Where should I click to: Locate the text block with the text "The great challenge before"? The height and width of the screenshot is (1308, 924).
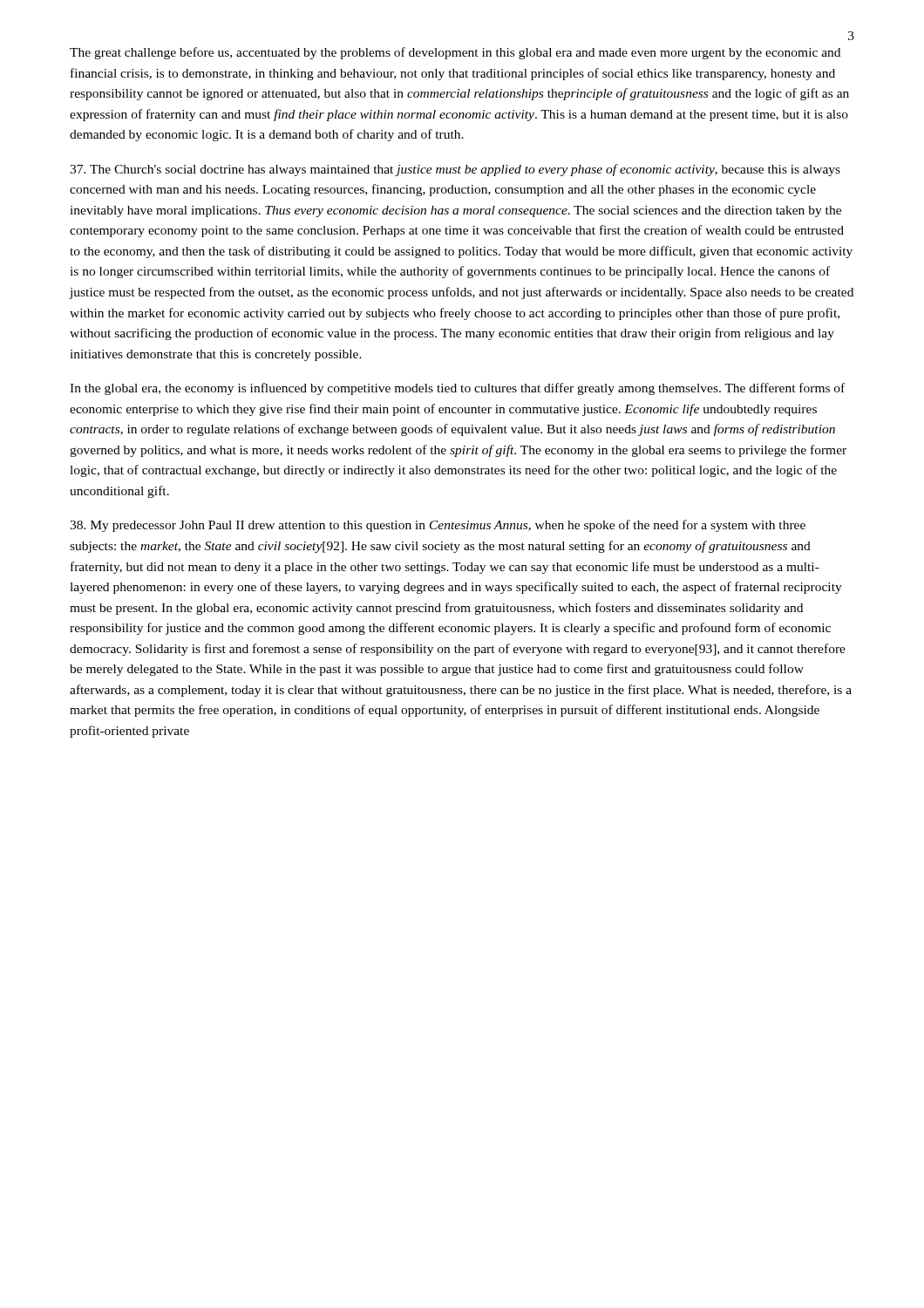[x=460, y=93]
